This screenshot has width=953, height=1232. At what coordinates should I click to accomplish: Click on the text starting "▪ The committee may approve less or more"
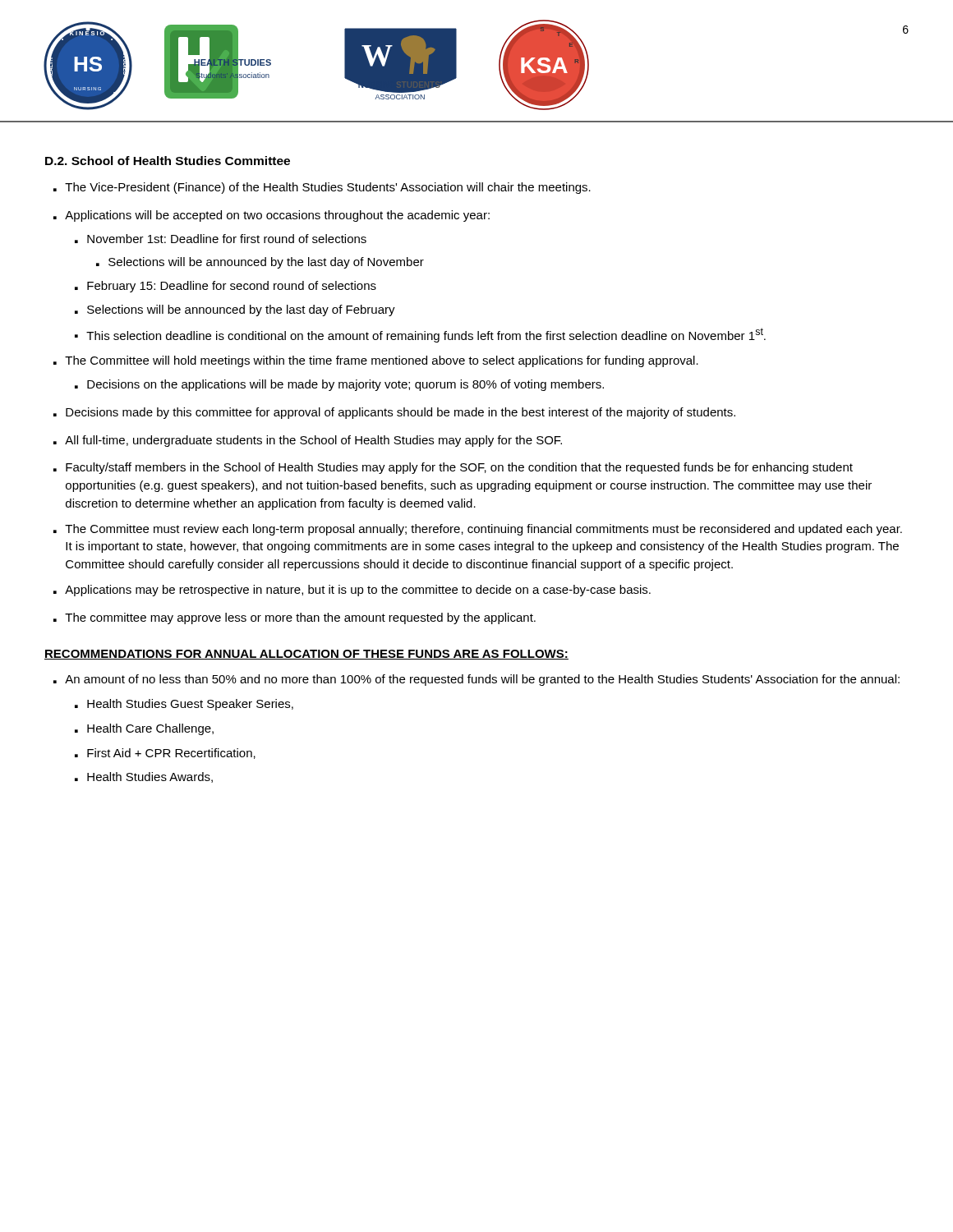(x=295, y=618)
